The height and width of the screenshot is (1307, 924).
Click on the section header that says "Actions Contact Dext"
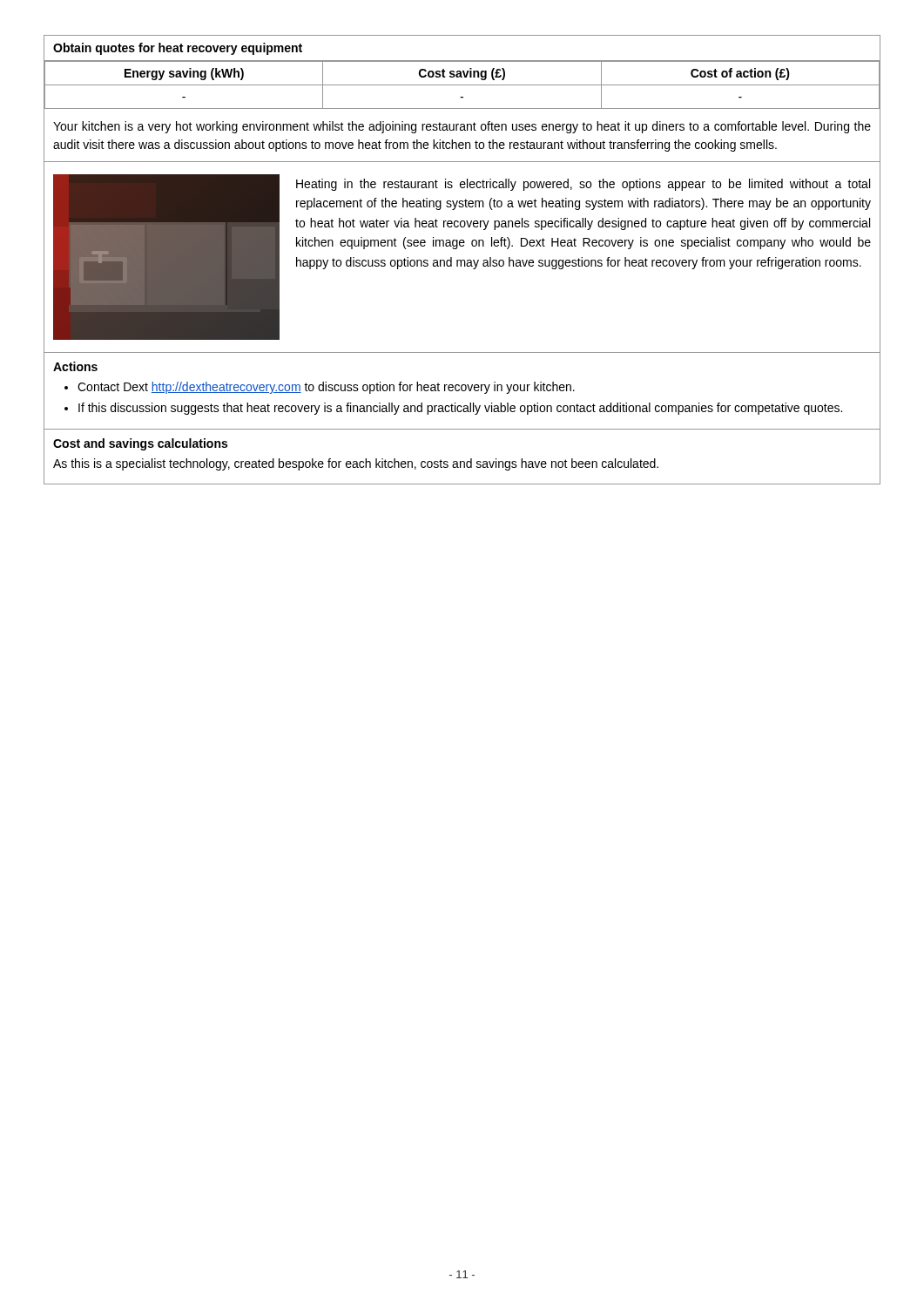462,389
